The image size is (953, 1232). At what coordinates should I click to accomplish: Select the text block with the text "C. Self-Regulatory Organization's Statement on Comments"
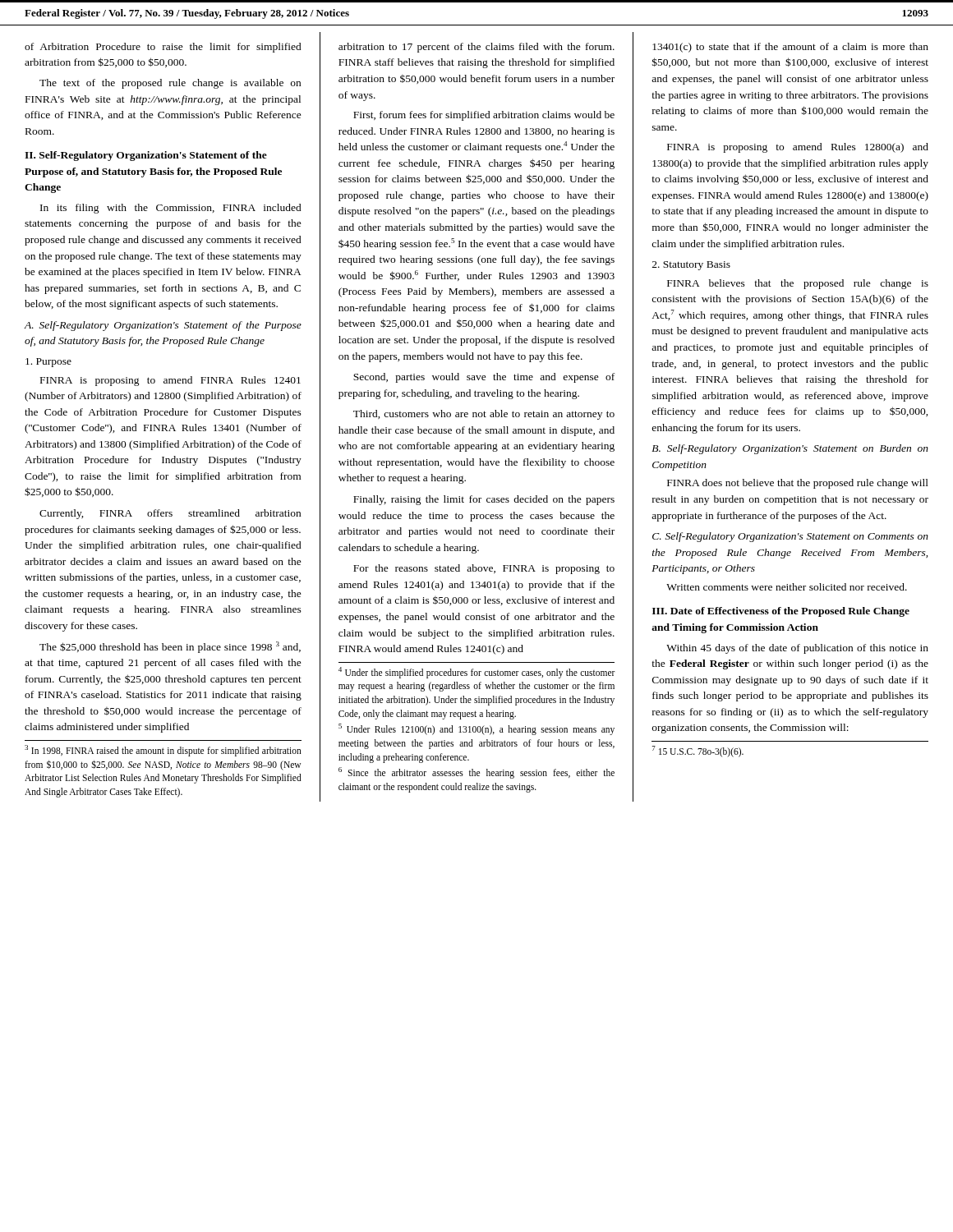(790, 552)
